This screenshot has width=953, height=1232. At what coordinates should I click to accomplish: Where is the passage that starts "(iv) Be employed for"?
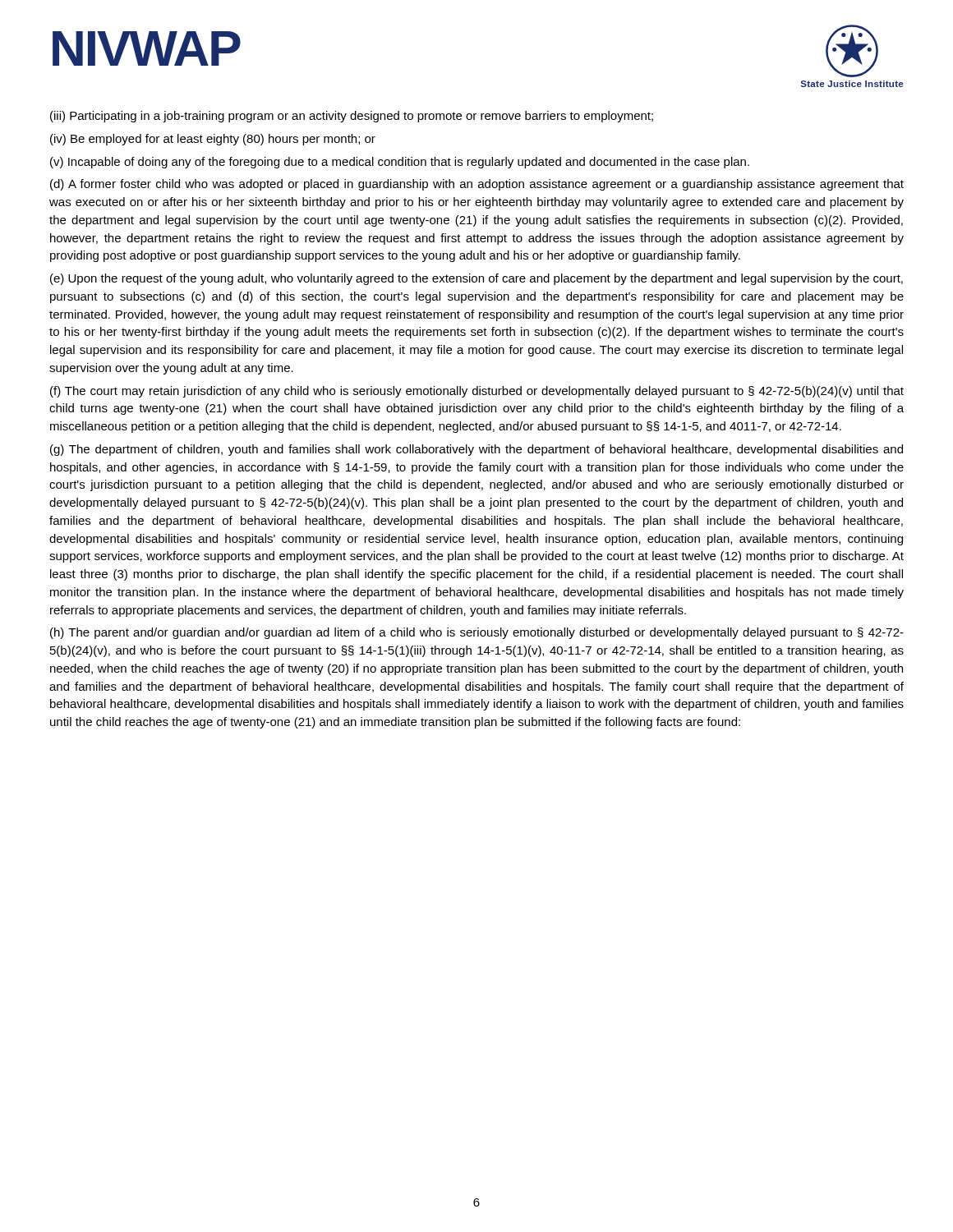pyautogui.click(x=212, y=138)
